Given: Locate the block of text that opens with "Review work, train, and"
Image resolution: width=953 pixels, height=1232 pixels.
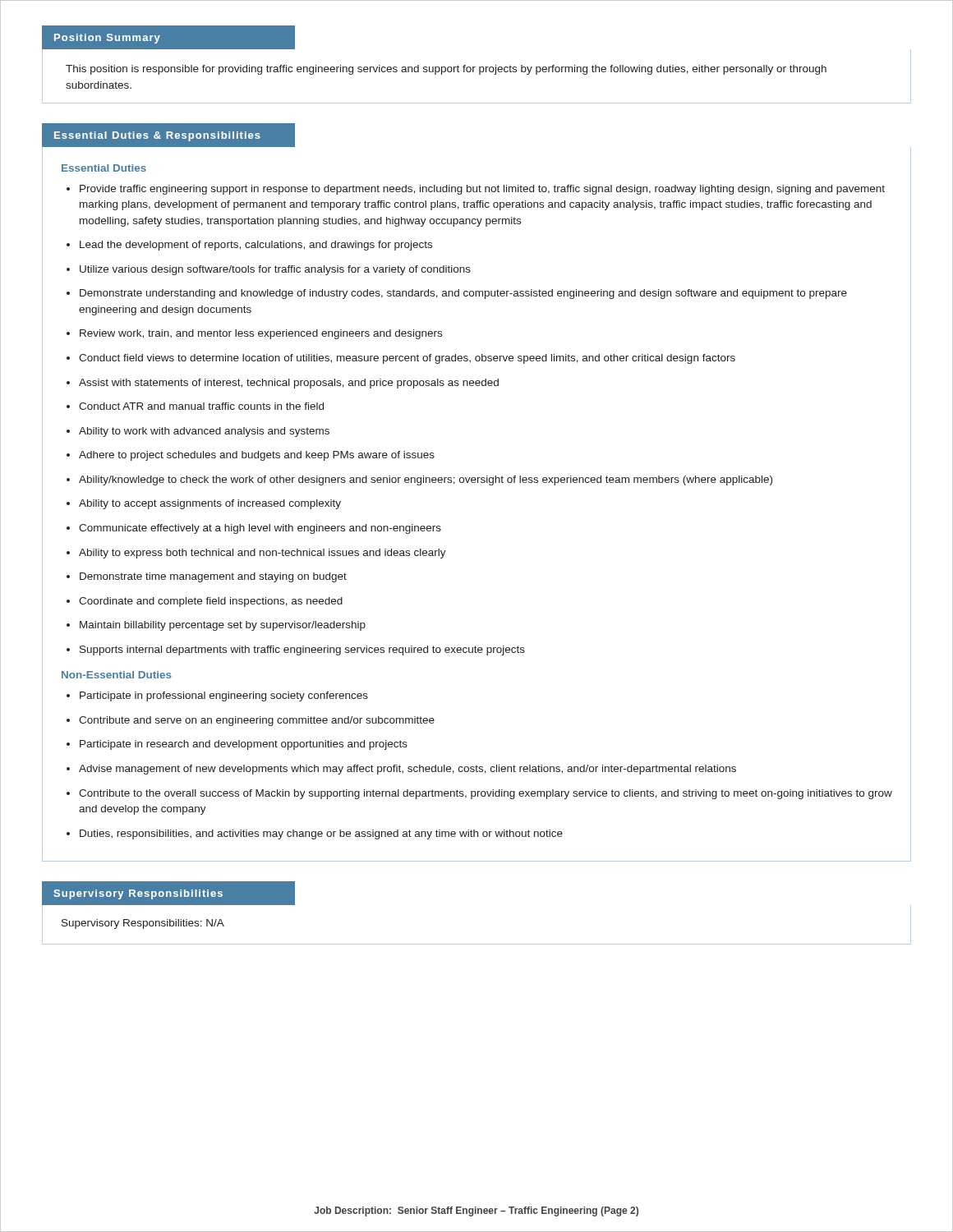Looking at the screenshot, I should coord(254,334).
